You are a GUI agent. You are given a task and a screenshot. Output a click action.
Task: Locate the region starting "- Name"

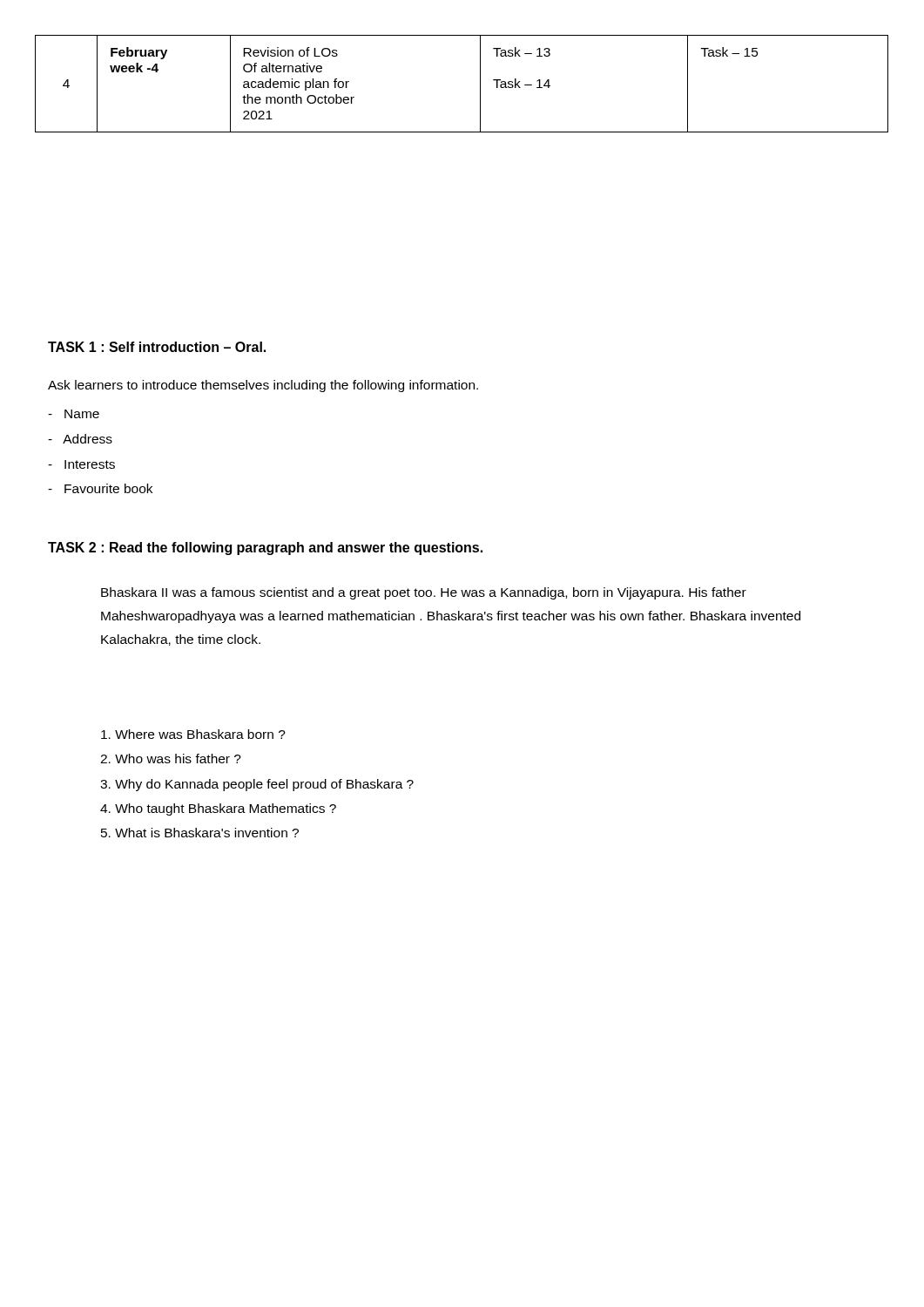click(74, 413)
